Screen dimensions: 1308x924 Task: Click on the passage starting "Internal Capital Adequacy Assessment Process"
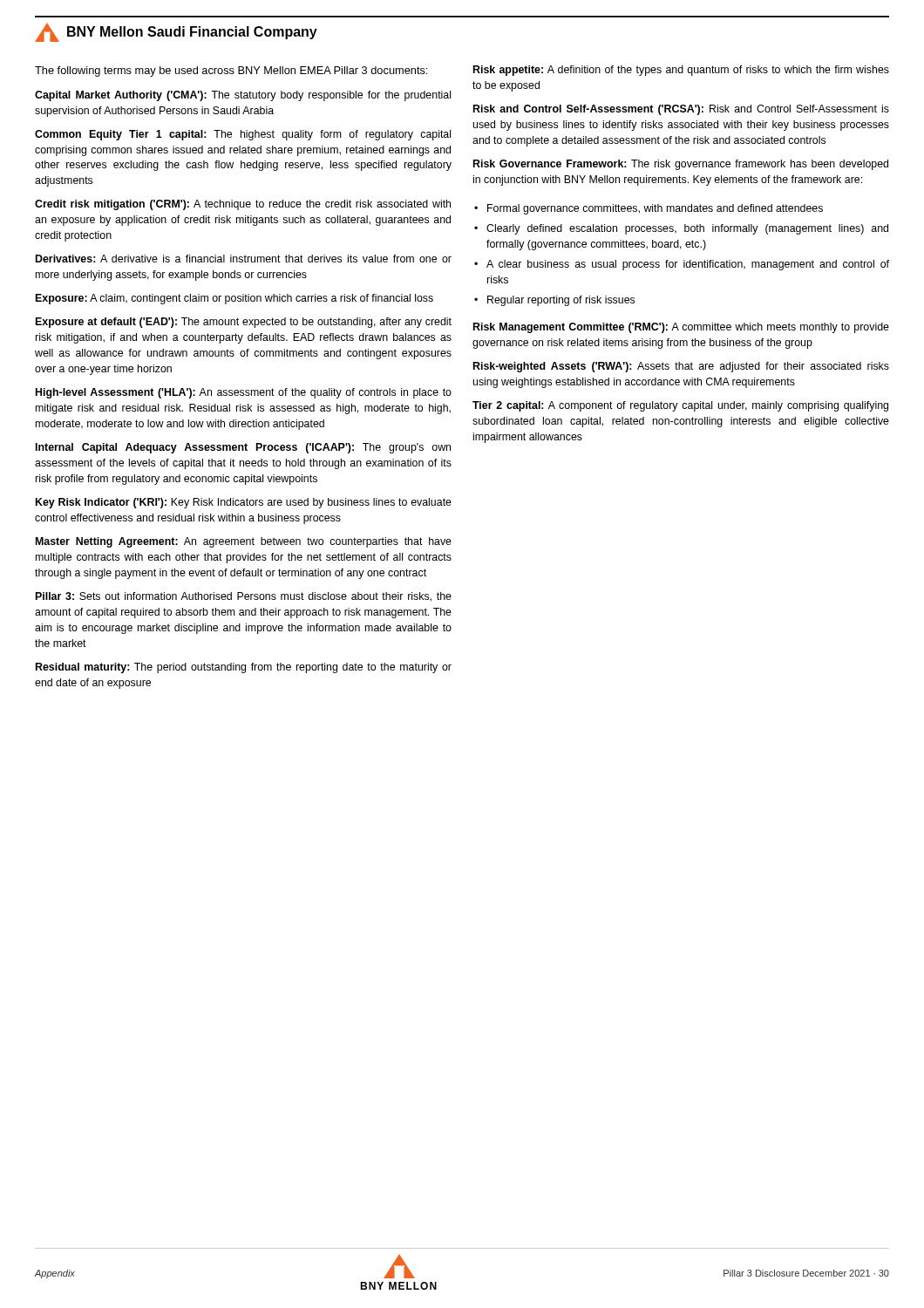point(243,463)
